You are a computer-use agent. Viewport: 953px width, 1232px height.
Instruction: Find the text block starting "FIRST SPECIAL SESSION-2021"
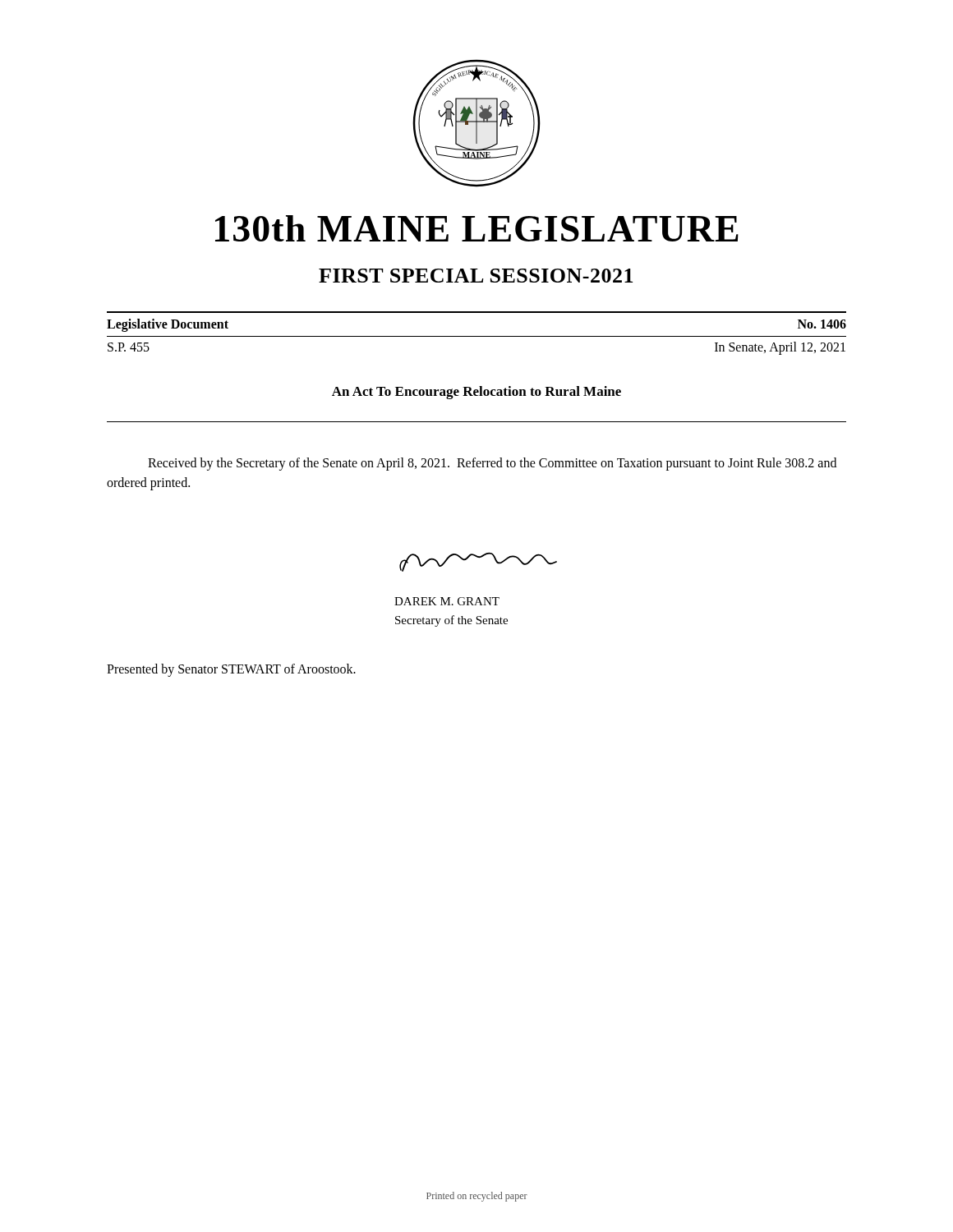(x=476, y=276)
